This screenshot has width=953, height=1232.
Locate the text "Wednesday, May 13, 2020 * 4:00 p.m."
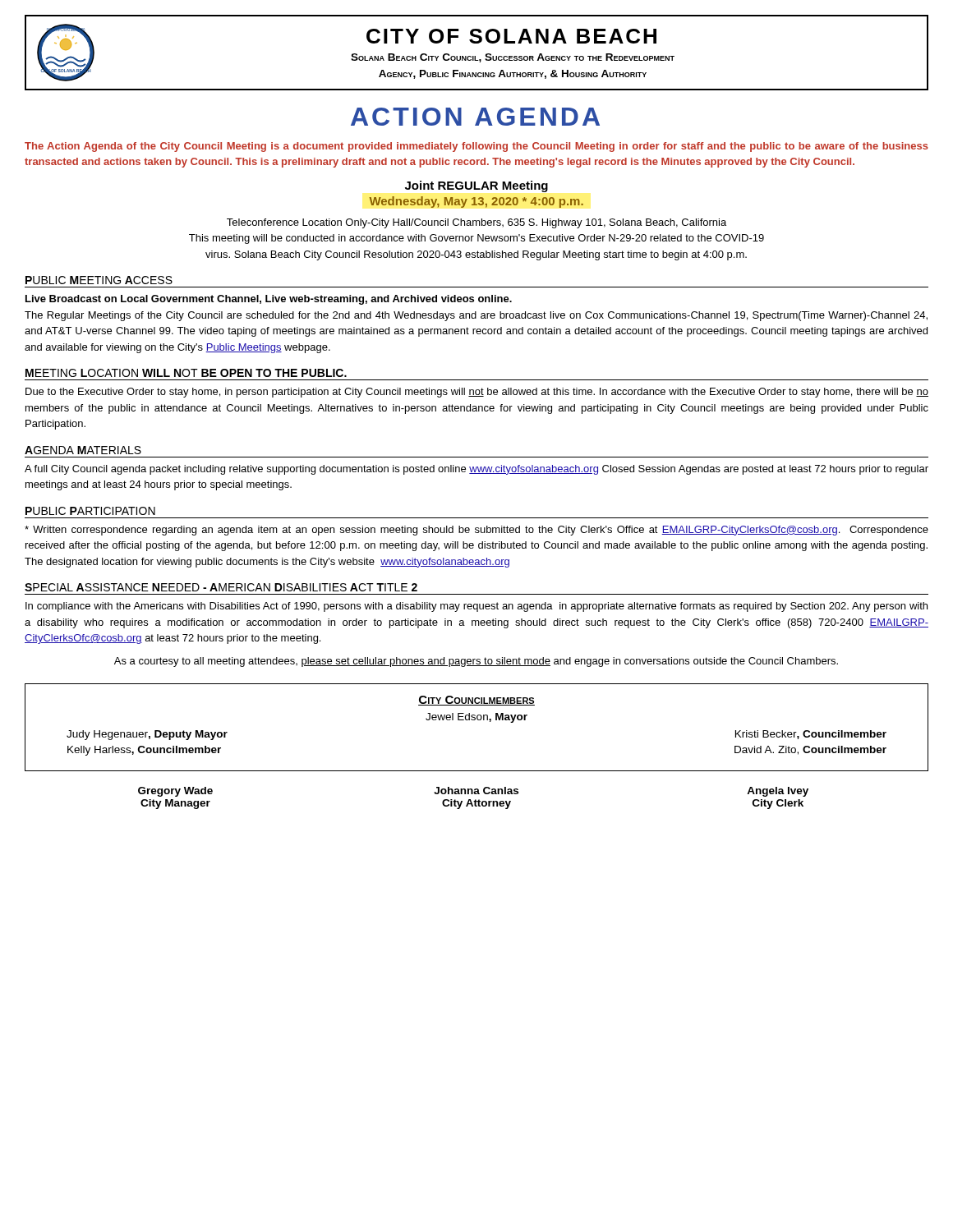[x=476, y=201]
